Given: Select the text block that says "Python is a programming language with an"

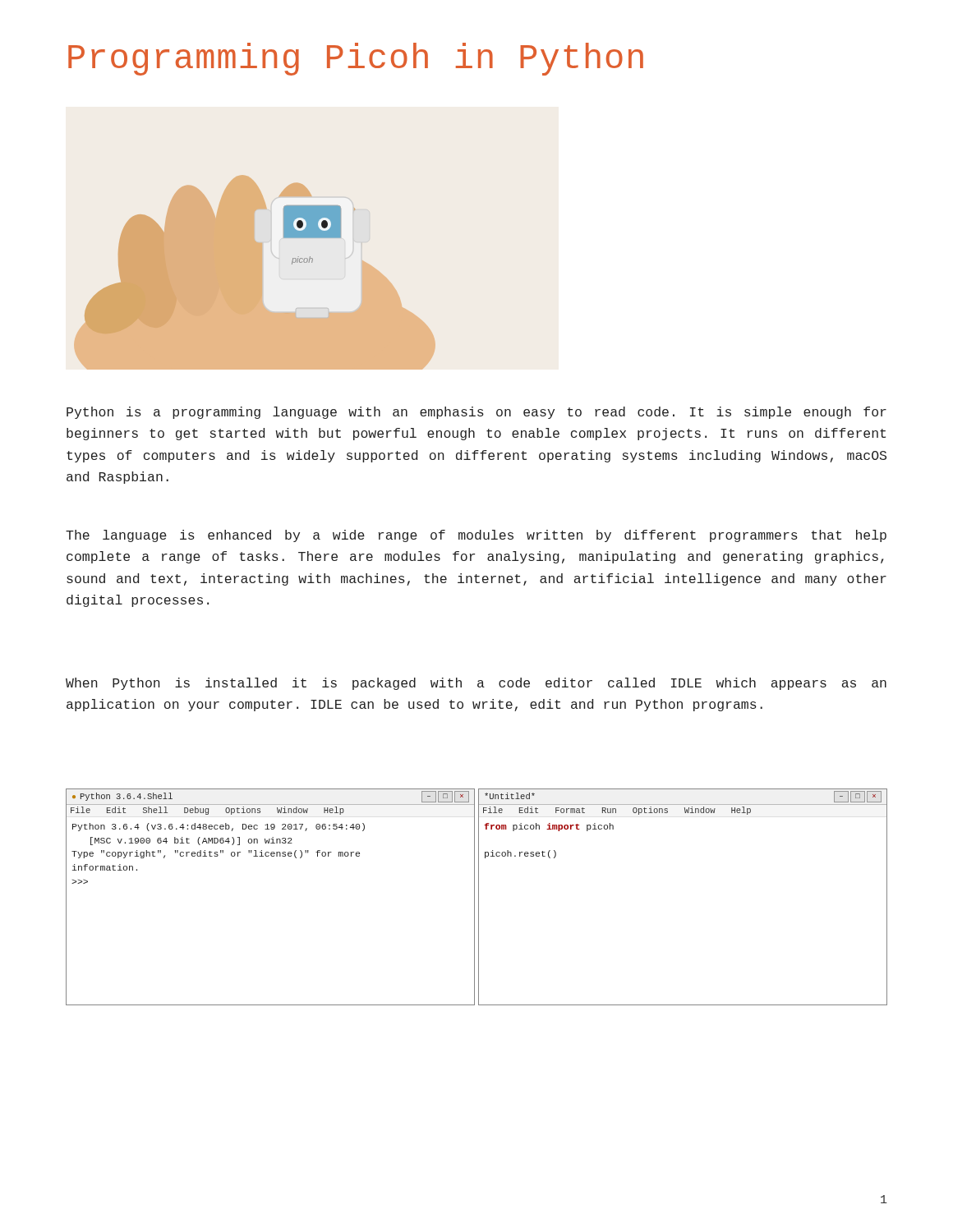Looking at the screenshot, I should [476, 445].
